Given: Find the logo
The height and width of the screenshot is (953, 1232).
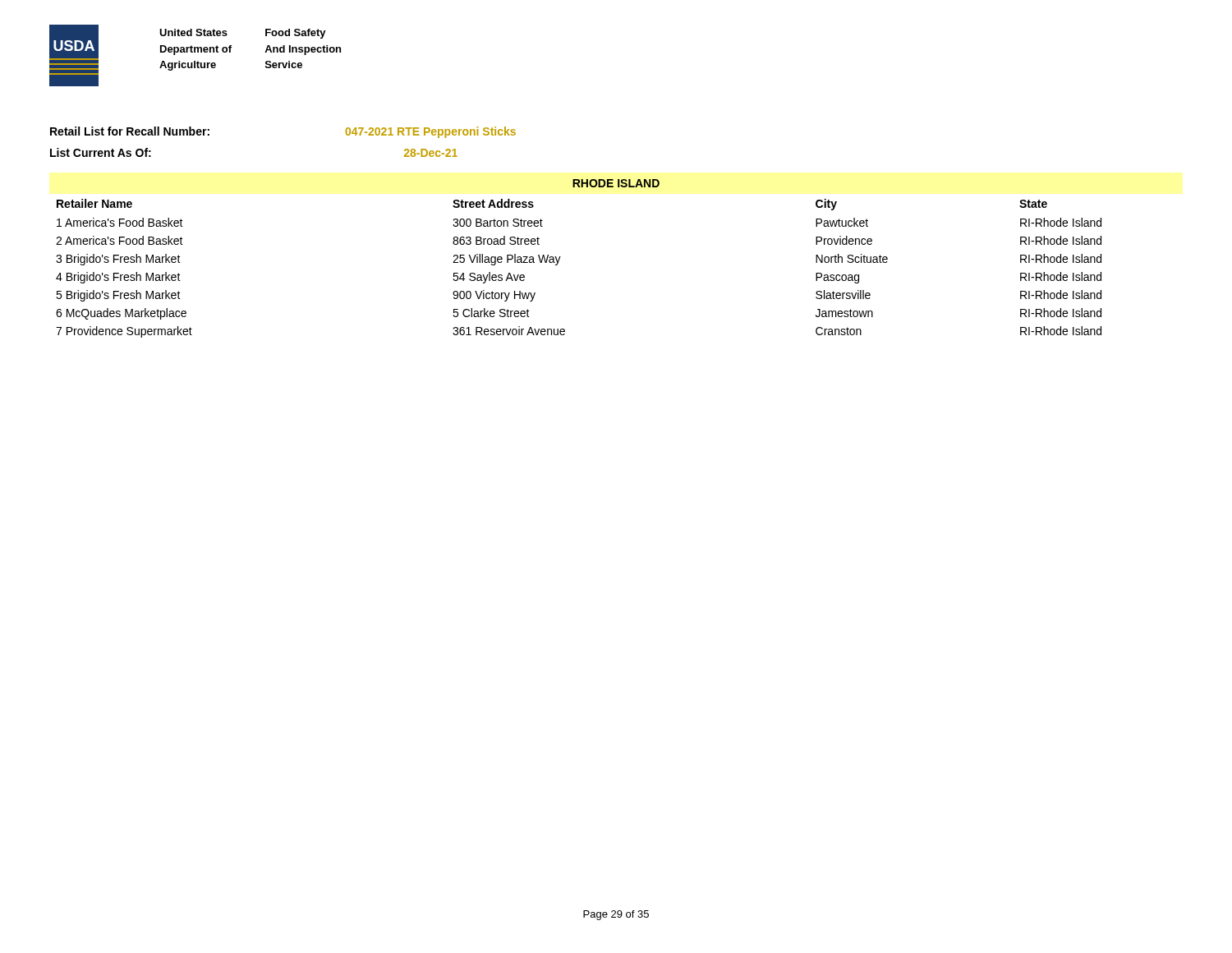Looking at the screenshot, I should coord(195,55).
